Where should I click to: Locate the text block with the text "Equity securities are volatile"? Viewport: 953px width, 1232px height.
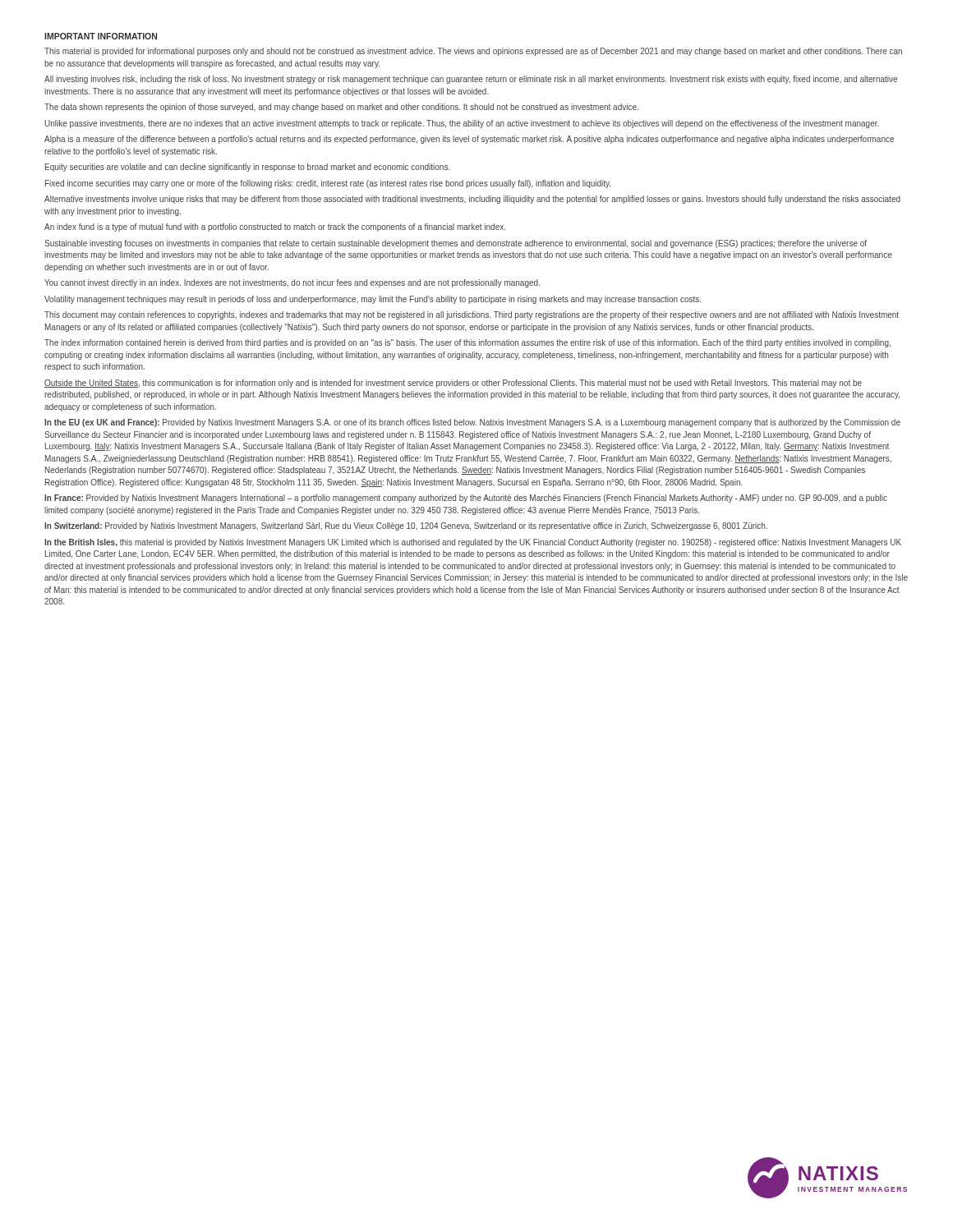[x=247, y=167]
